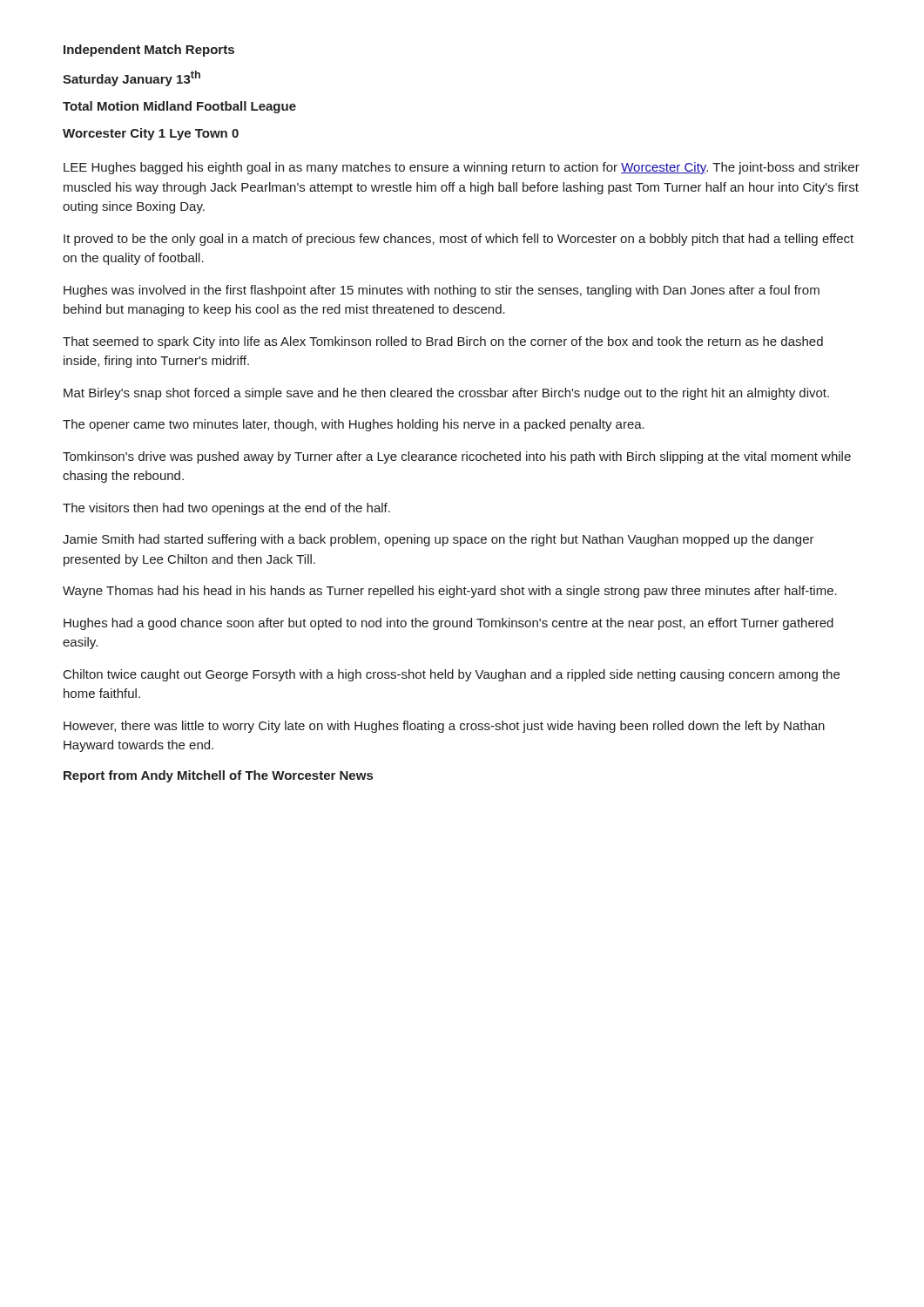
Task: Locate the section header that says "Saturday January 13th"
Action: [132, 78]
